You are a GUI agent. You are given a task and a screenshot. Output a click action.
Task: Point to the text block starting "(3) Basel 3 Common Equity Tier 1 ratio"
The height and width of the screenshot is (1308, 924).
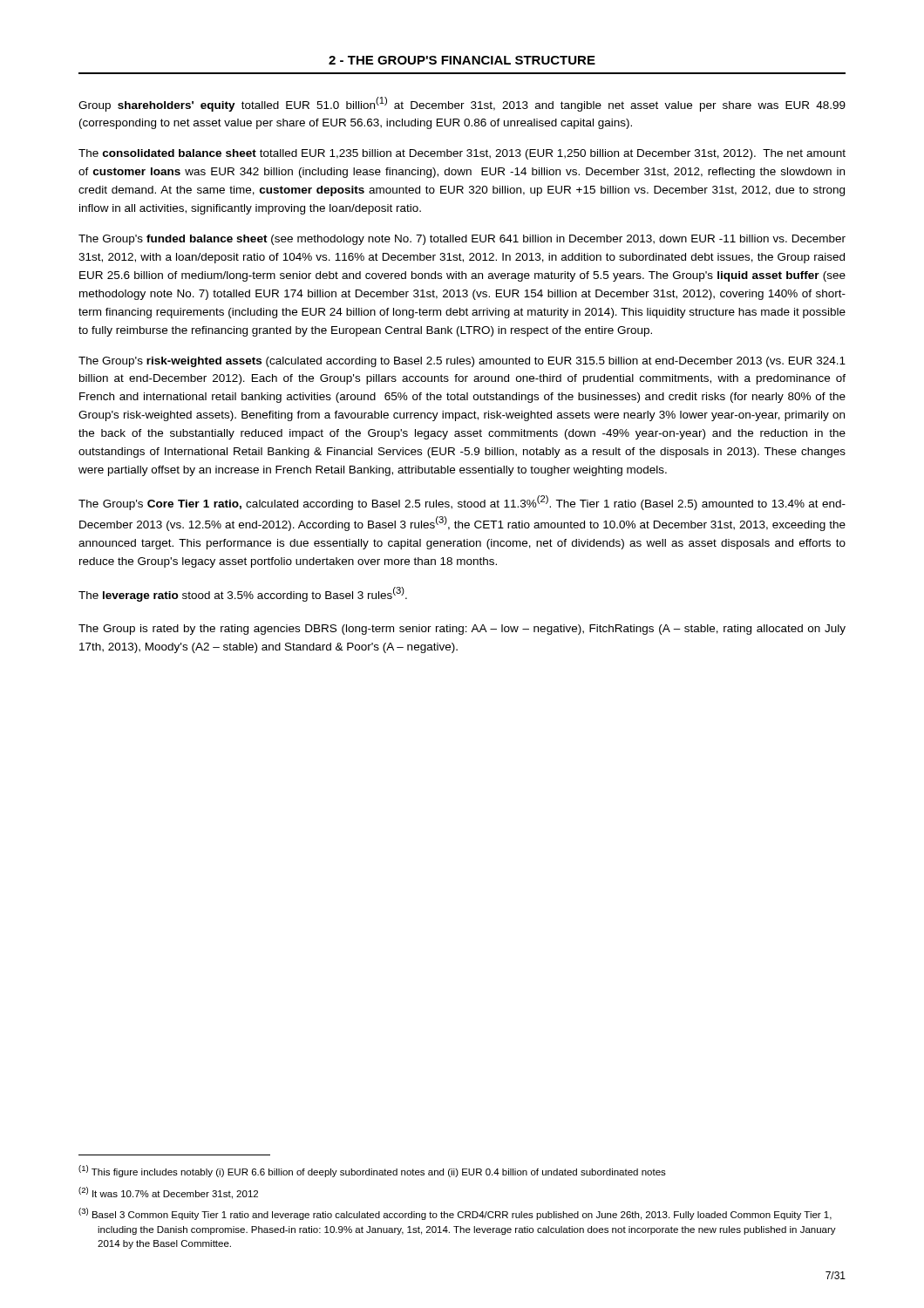(457, 1228)
